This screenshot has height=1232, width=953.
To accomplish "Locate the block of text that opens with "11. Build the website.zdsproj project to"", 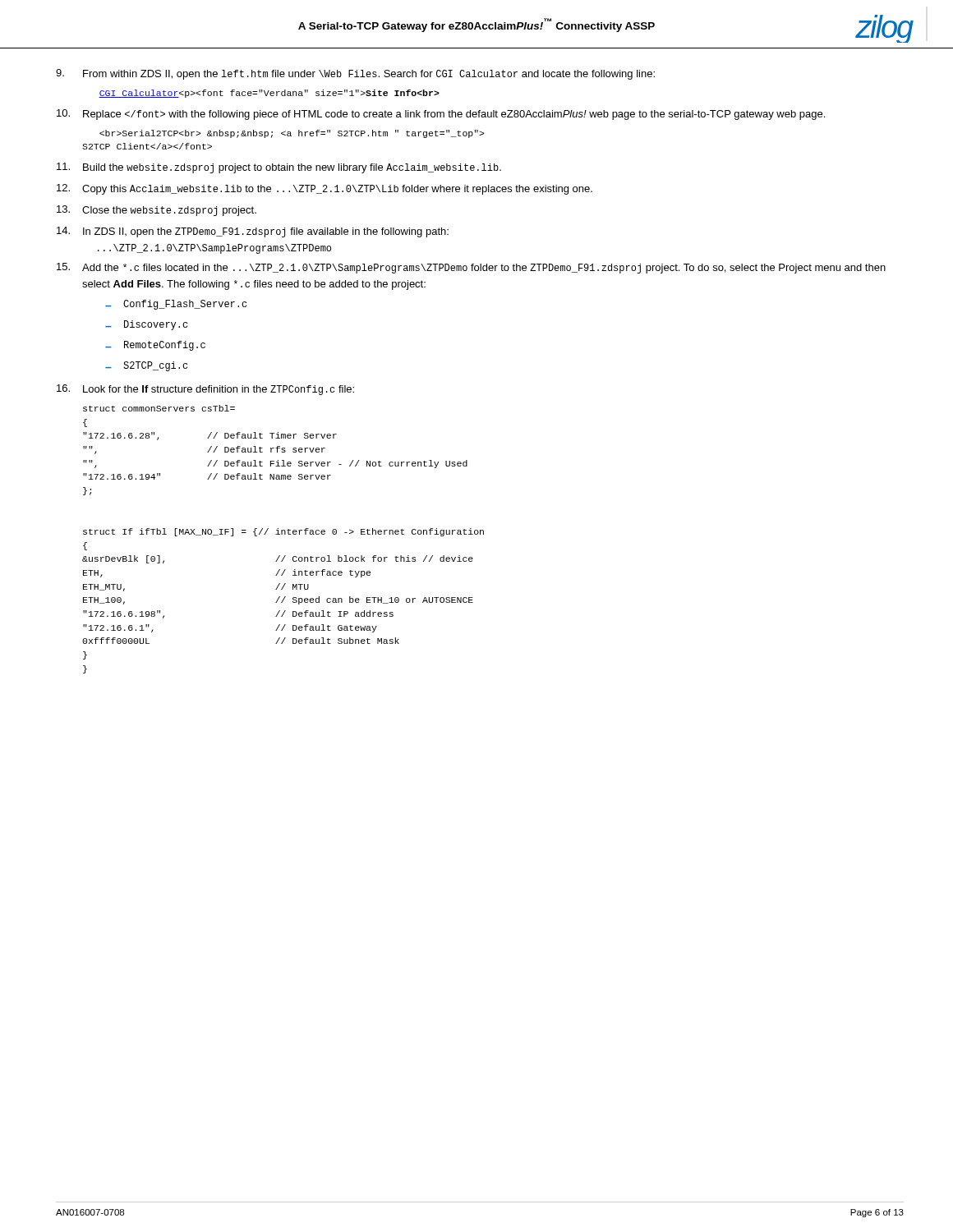I will click(x=480, y=168).
